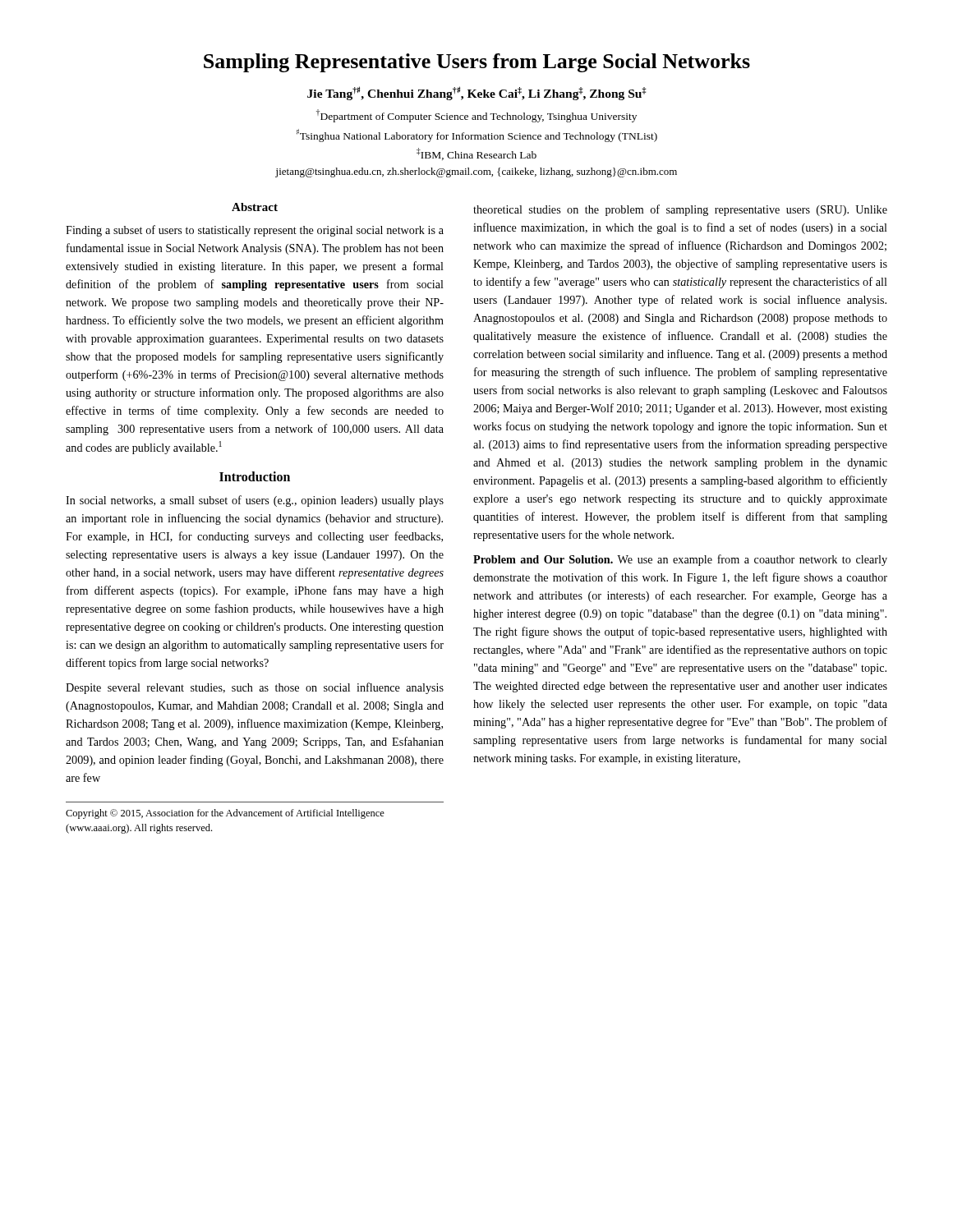Click on the text block starting "In social networks, a"
953x1232 pixels.
(x=255, y=639)
